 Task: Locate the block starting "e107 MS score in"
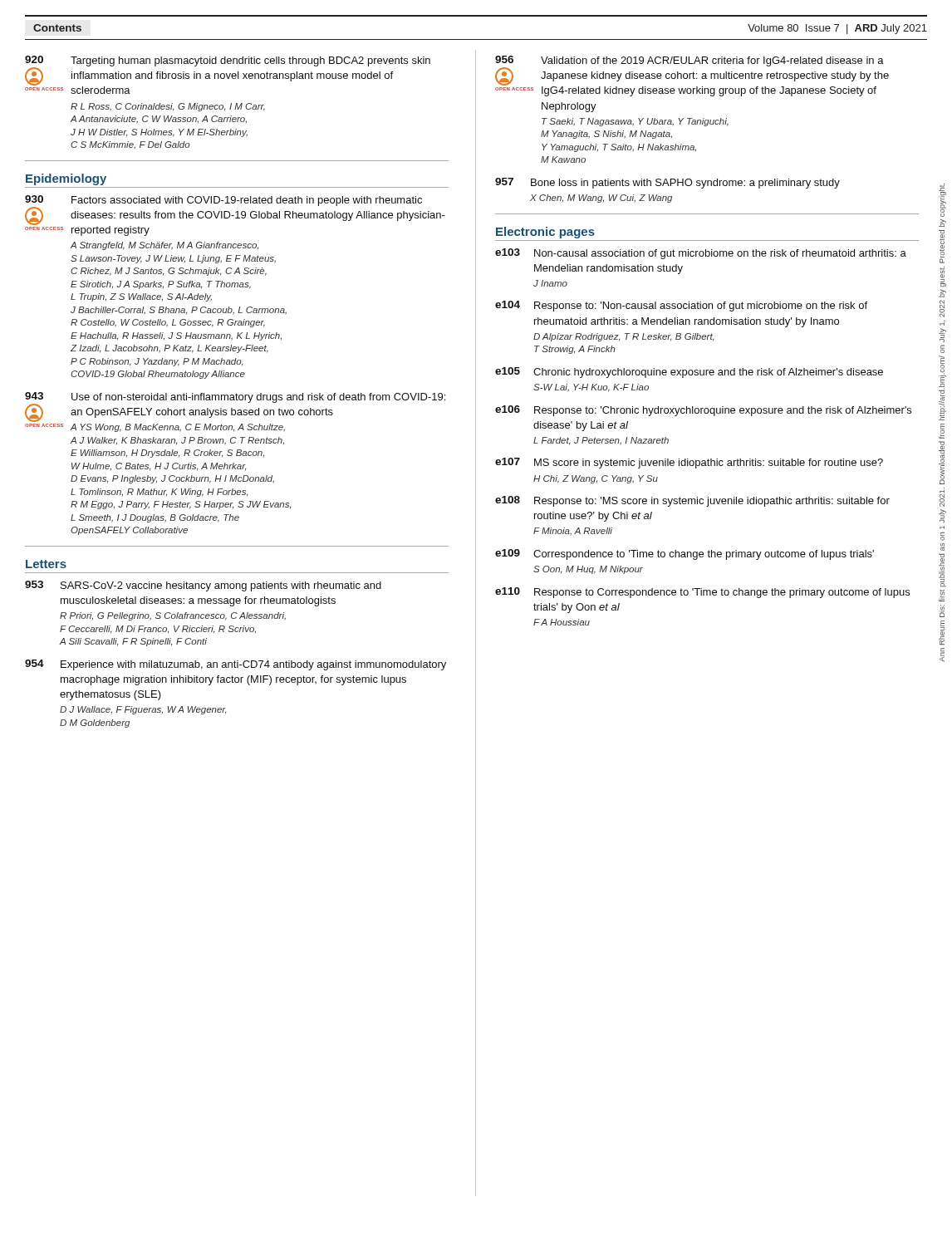tap(707, 470)
